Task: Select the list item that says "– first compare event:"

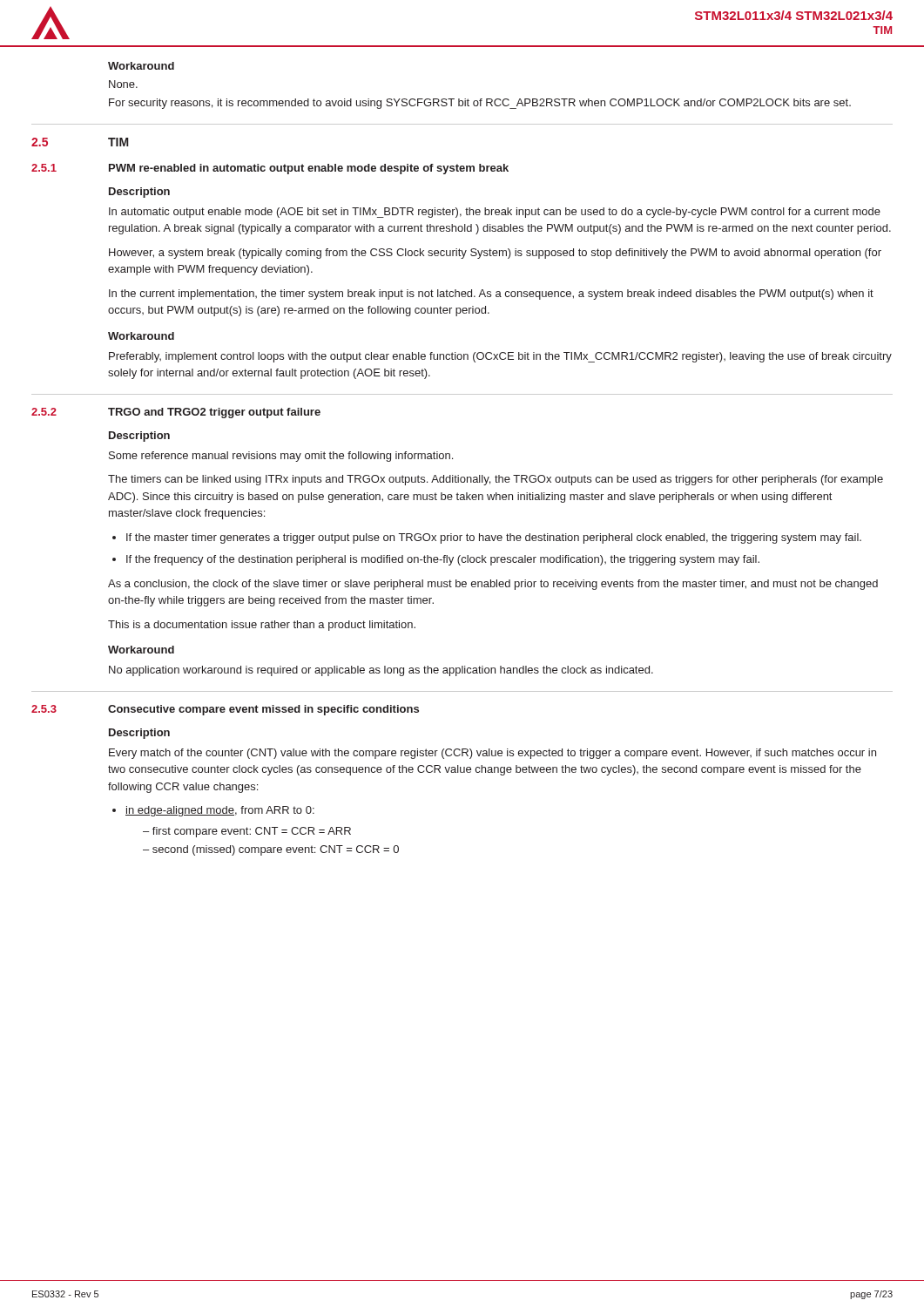Action: pyautogui.click(x=247, y=830)
